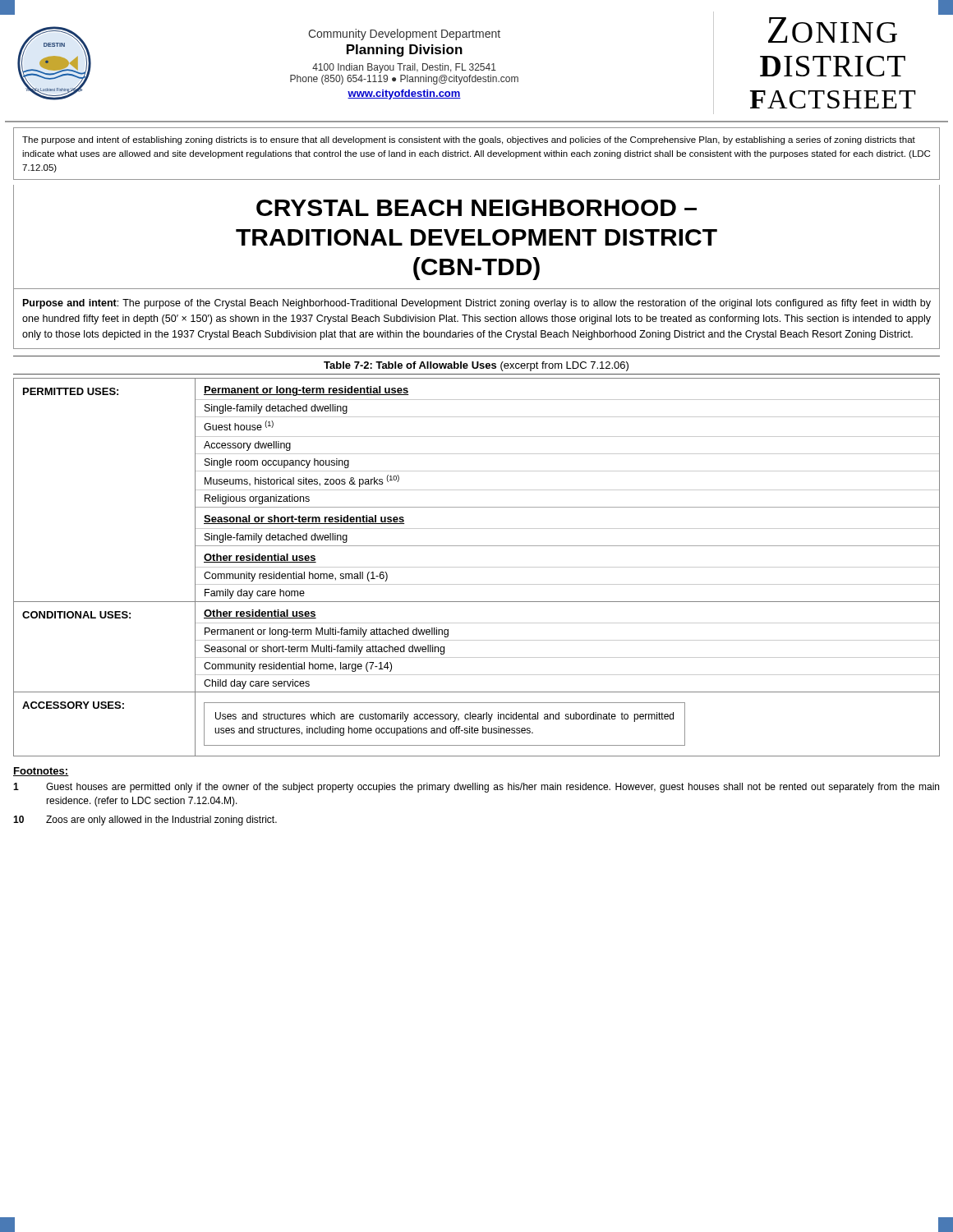Navigate to the block starting "Table 7-2: Table of Allowable Uses (excerpt from"

coord(476,365)
